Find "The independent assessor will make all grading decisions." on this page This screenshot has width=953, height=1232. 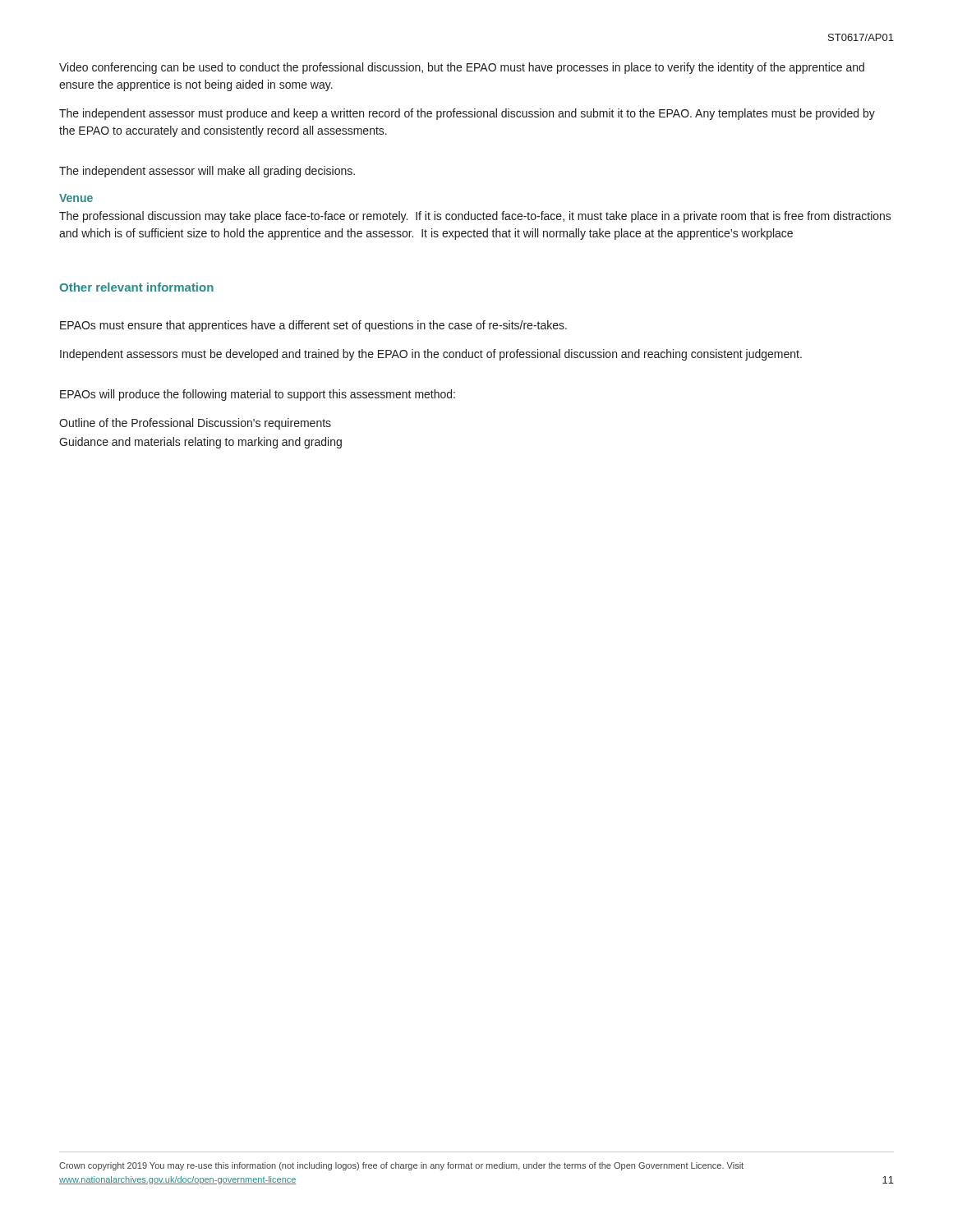pyautogui.click(x=208, y=171)
